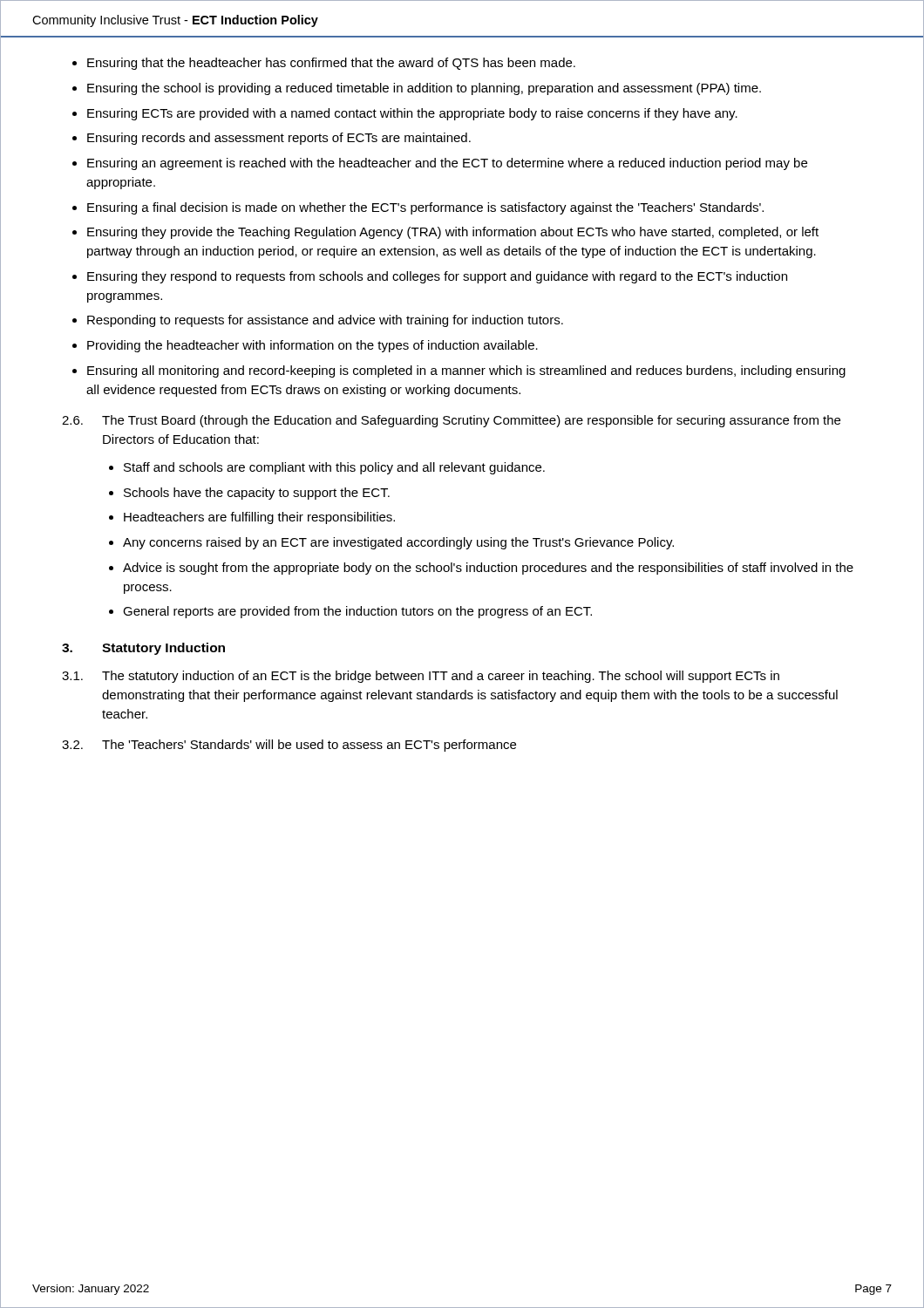Screen dimensions: 1308x924
Task: Click the passage that begins "Providing the headteacher with"
Action: 312,345
